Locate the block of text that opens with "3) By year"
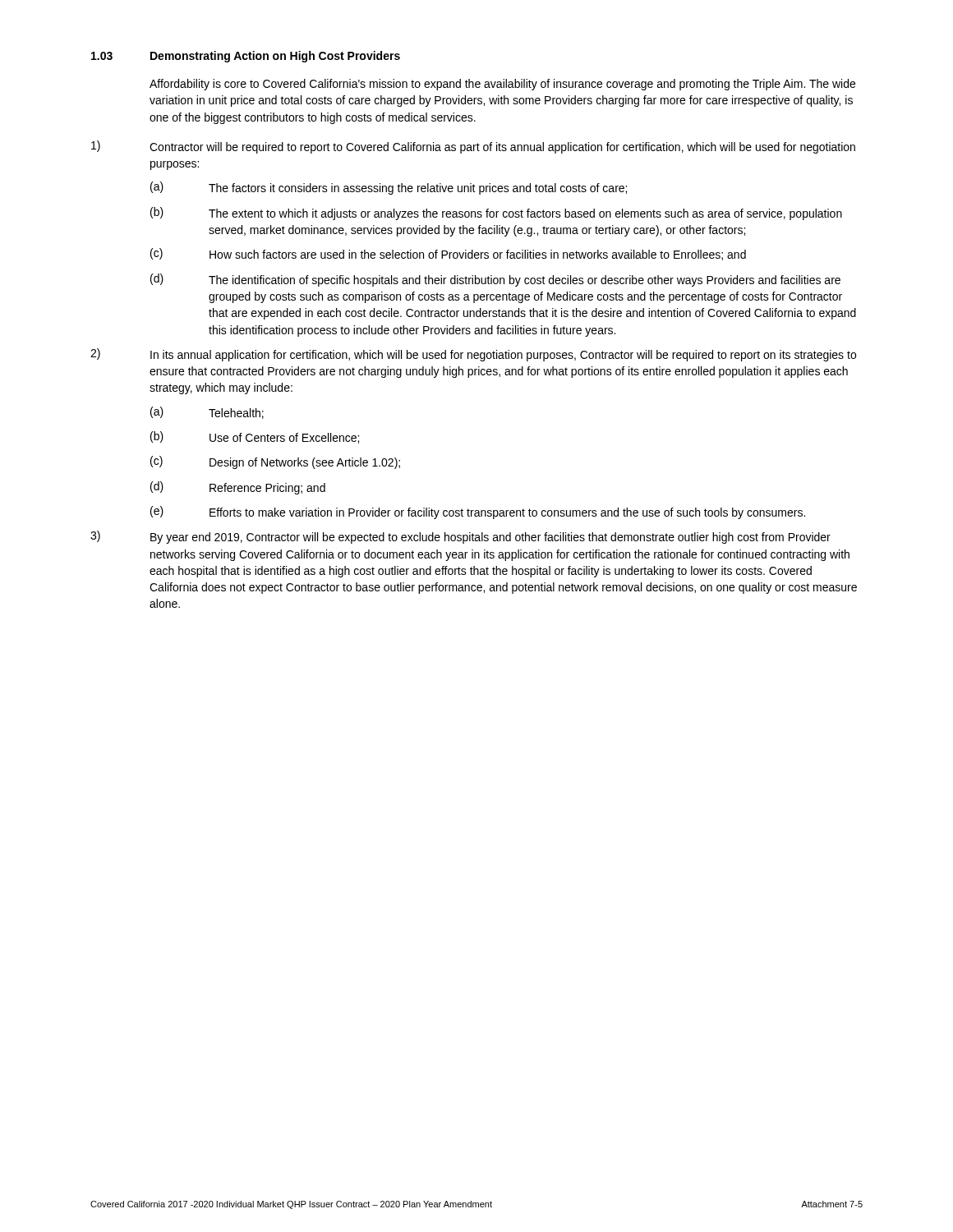Screen dimensions: 1232x953 point(476,571)
